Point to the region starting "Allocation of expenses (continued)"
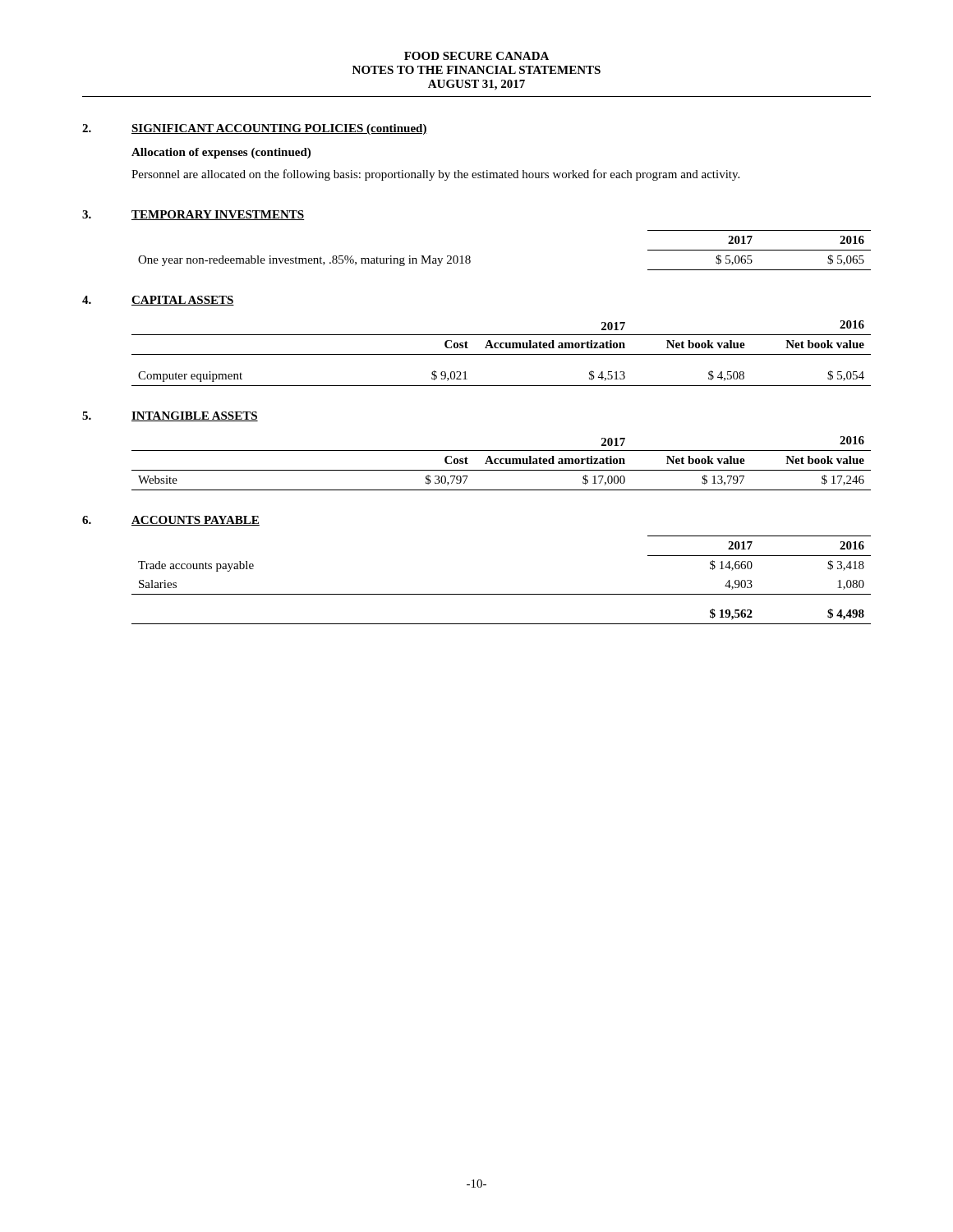The width and height of the screenshot is (953, 1232). pyautogui.click(x=221, y=152)
